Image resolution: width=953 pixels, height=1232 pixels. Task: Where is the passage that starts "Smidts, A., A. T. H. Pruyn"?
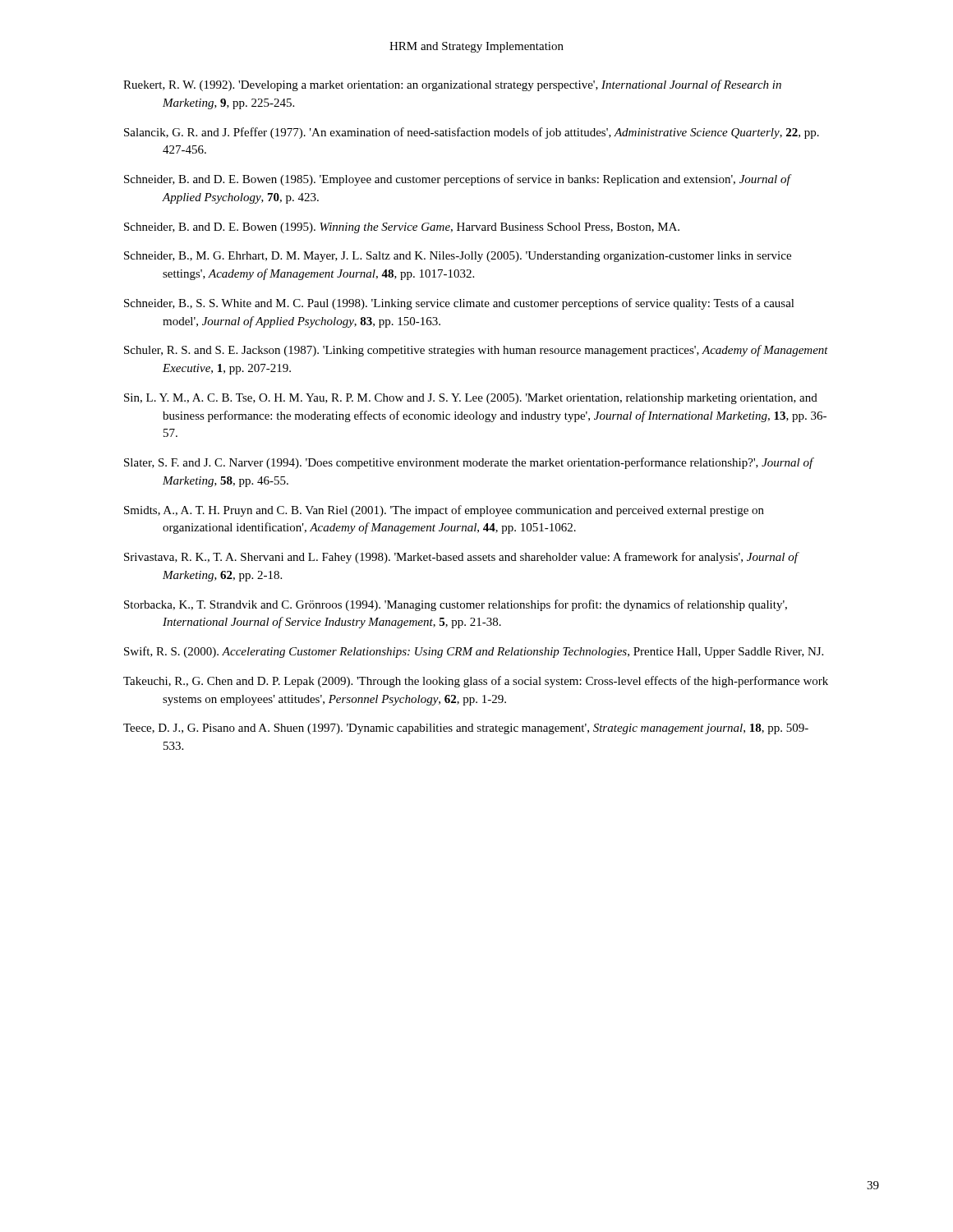pos(444,519)
